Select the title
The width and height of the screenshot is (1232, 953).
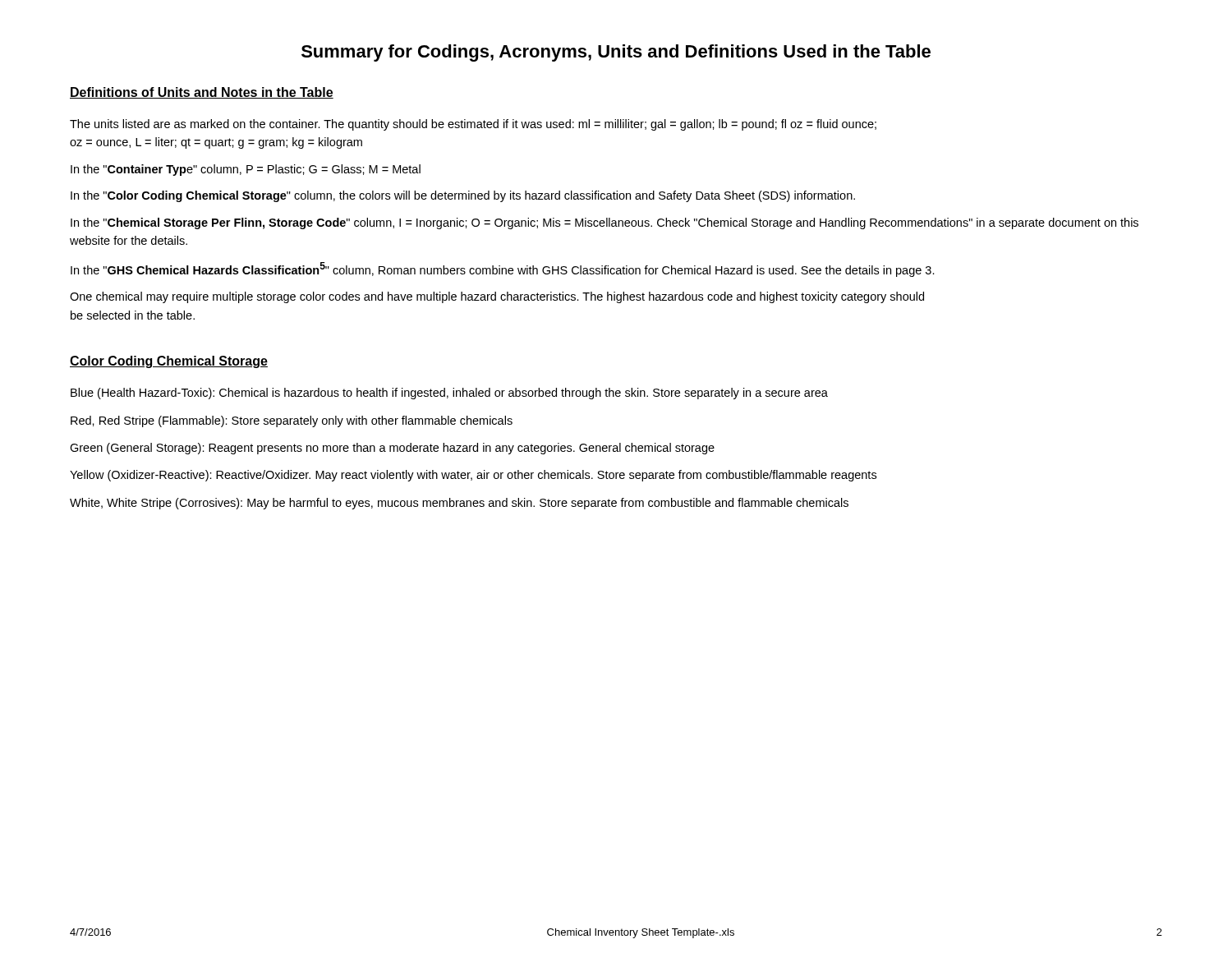pyautogui.click(x=616, y=51)
